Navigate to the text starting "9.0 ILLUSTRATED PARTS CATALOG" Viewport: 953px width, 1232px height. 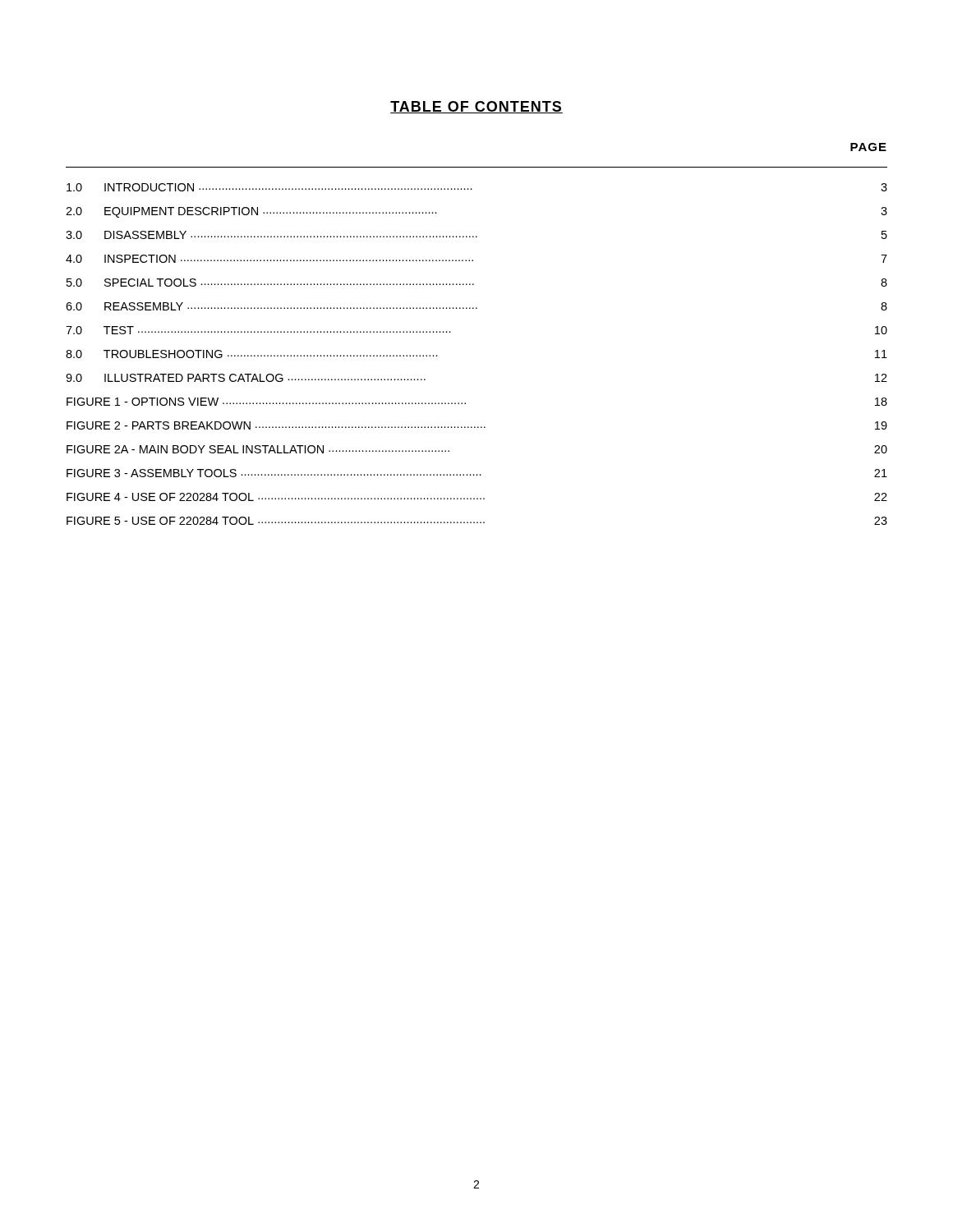point(69,378)
